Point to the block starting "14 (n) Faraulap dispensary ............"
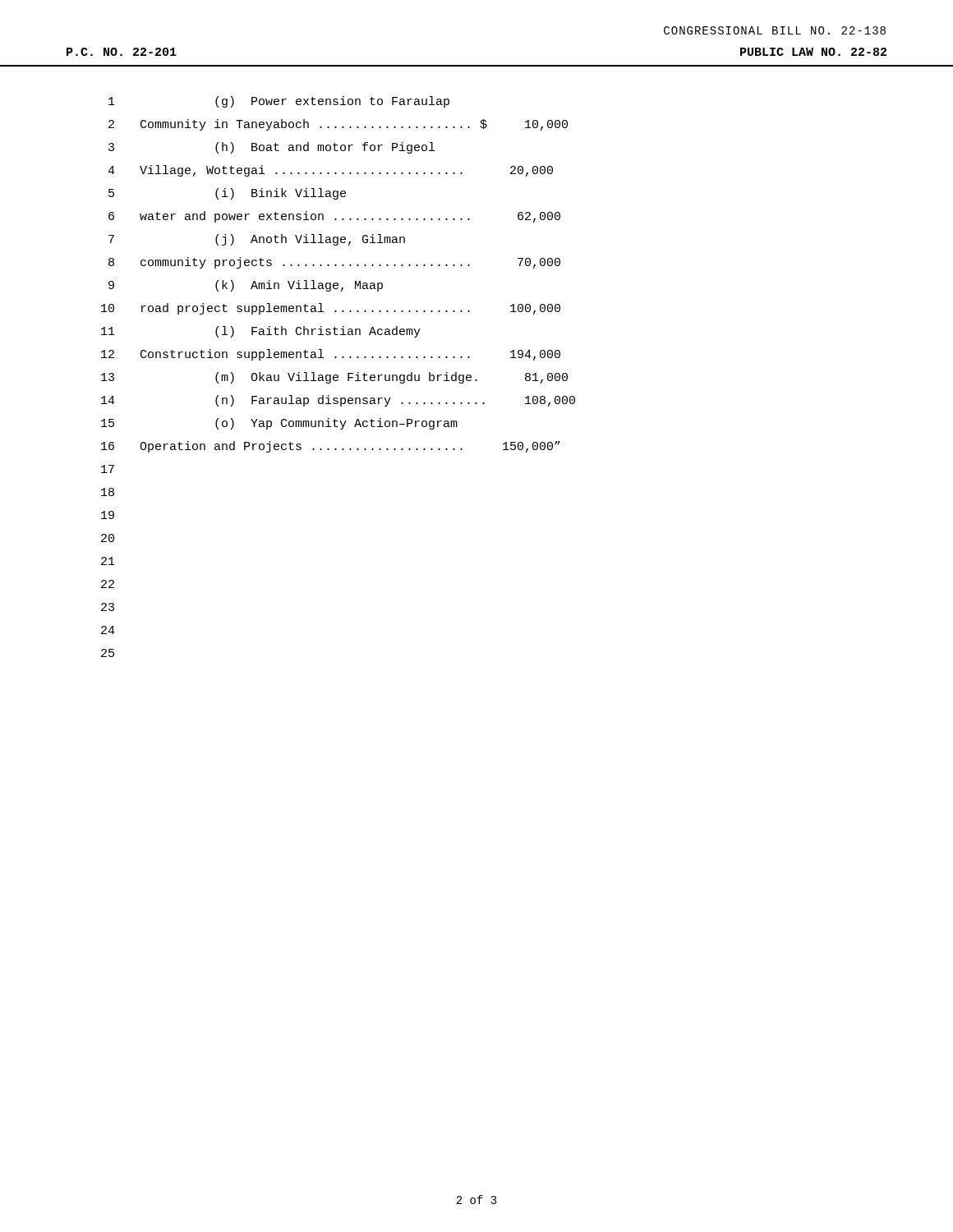The height and width of the screenshot is (1232, 953). click(x=476, y=402)
